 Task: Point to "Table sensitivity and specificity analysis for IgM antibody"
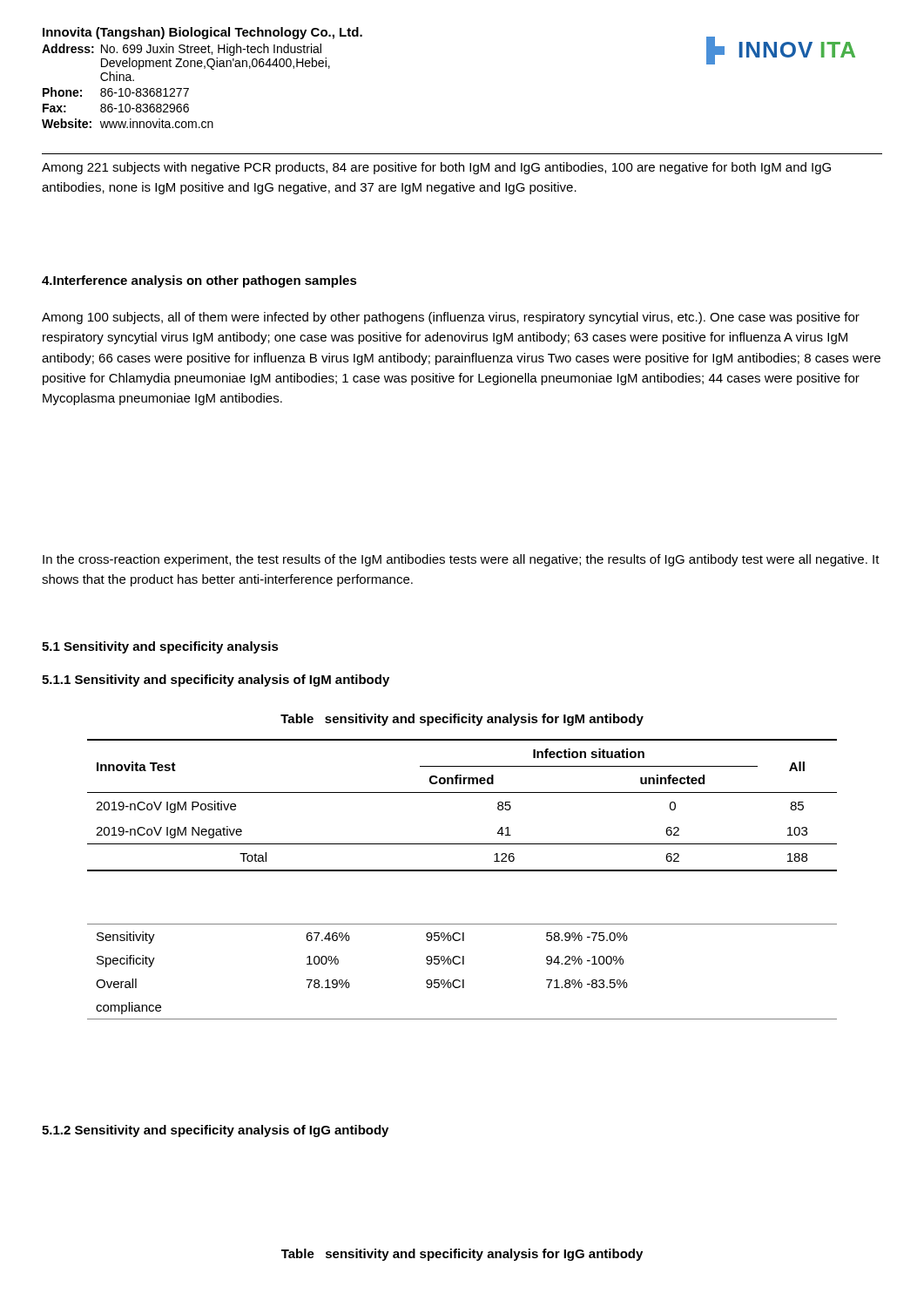pos(462,718)
